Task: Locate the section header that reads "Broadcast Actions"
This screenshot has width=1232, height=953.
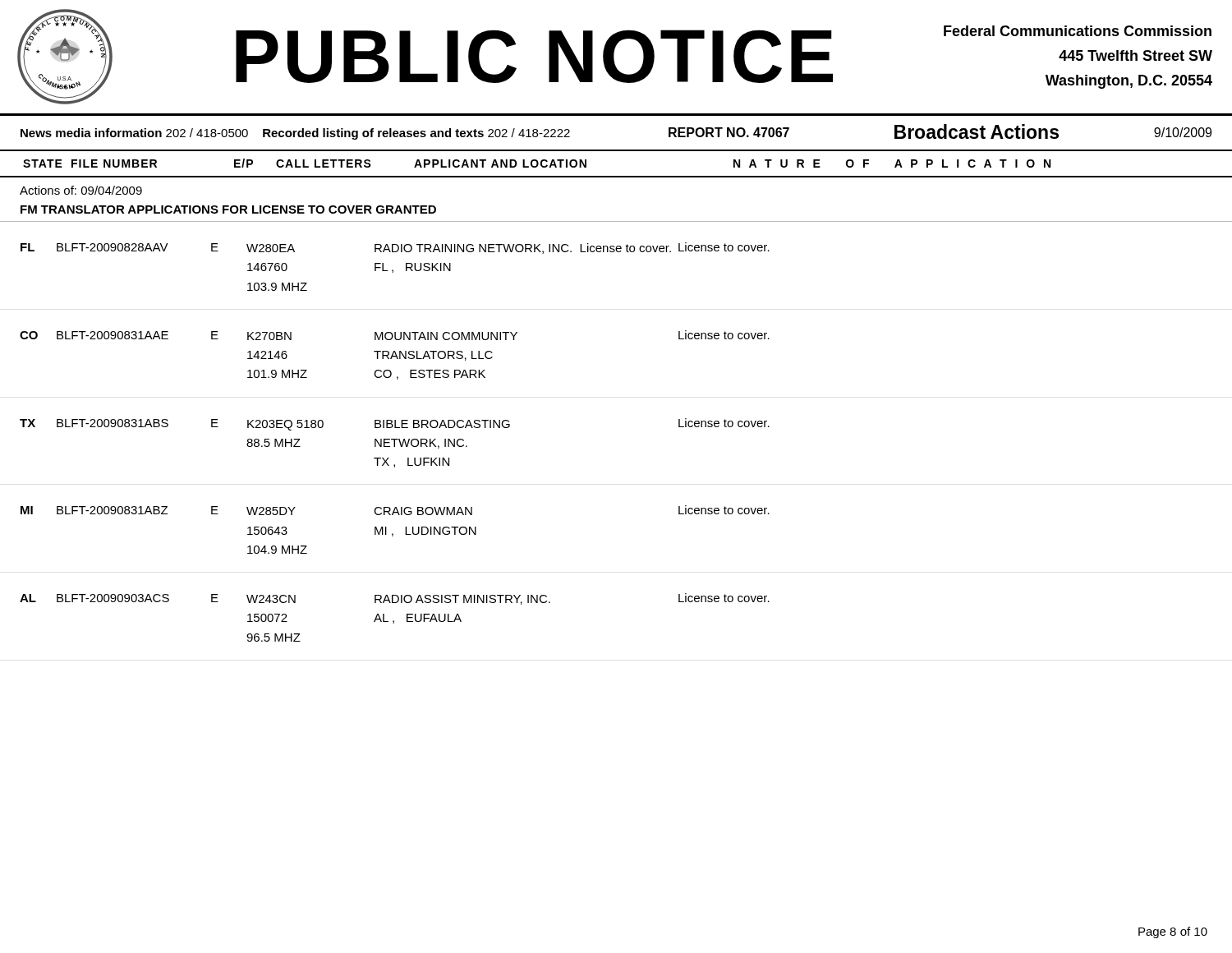Action: coord(976,132)
